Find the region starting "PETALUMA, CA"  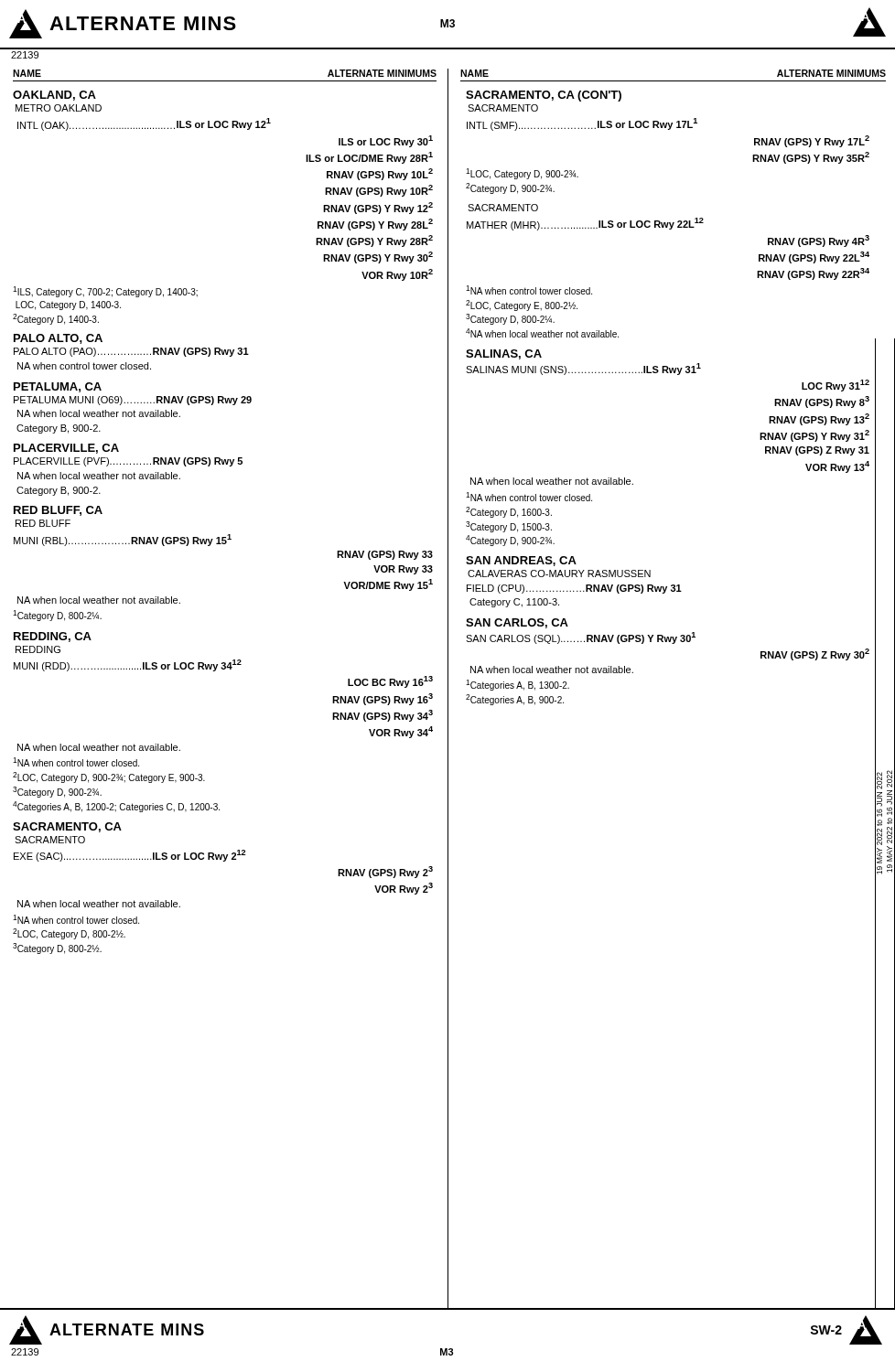pos(57,386)
